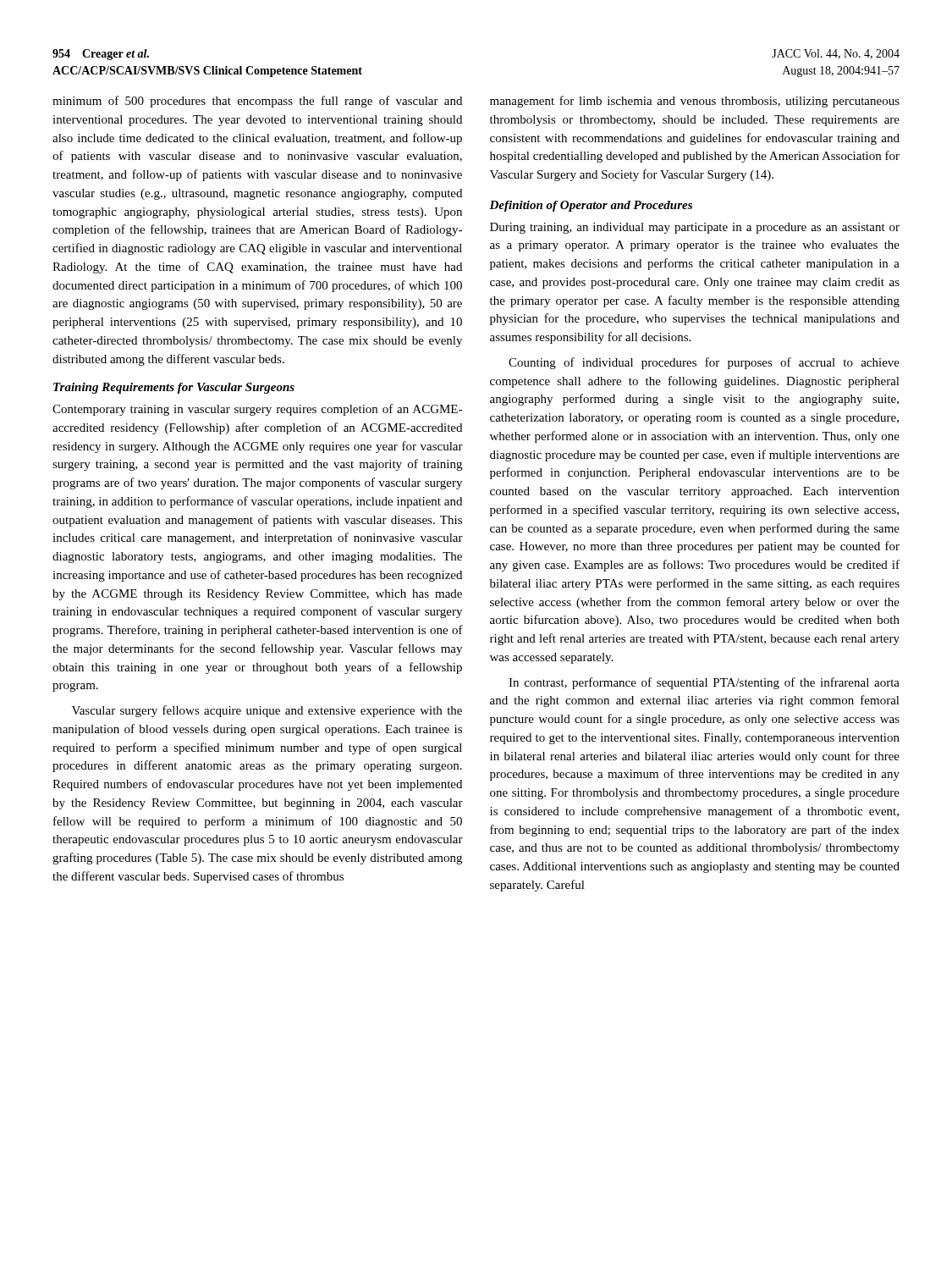Find "Training Requirements for Vascular Surgeons" on this page
Viewport: 952px width, 1270px height.
(x=174, y=387)
